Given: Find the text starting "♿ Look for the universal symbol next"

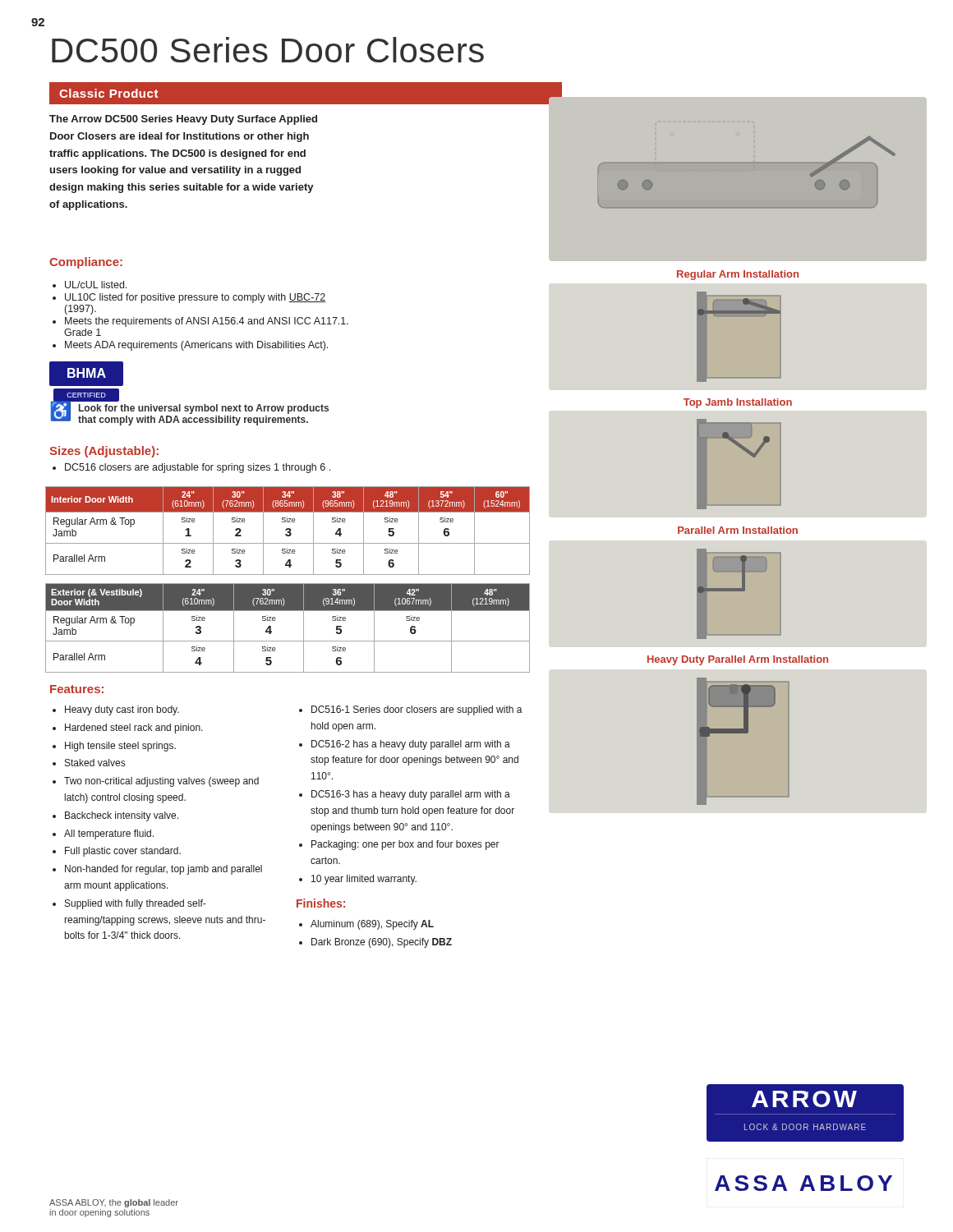Looking at the screenshot, I should coord(197,414).
